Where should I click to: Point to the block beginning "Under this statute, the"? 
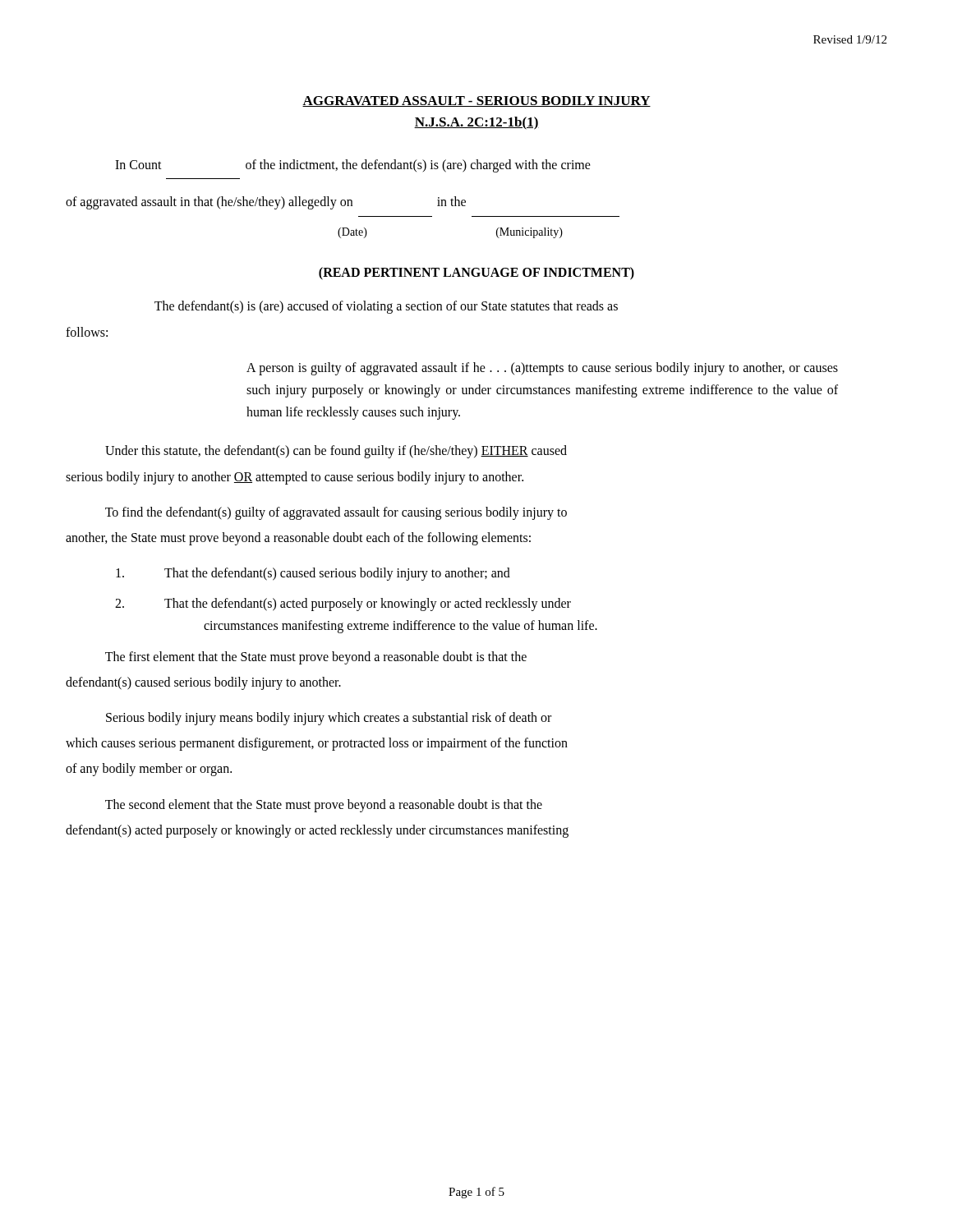[x=316, y=451]
